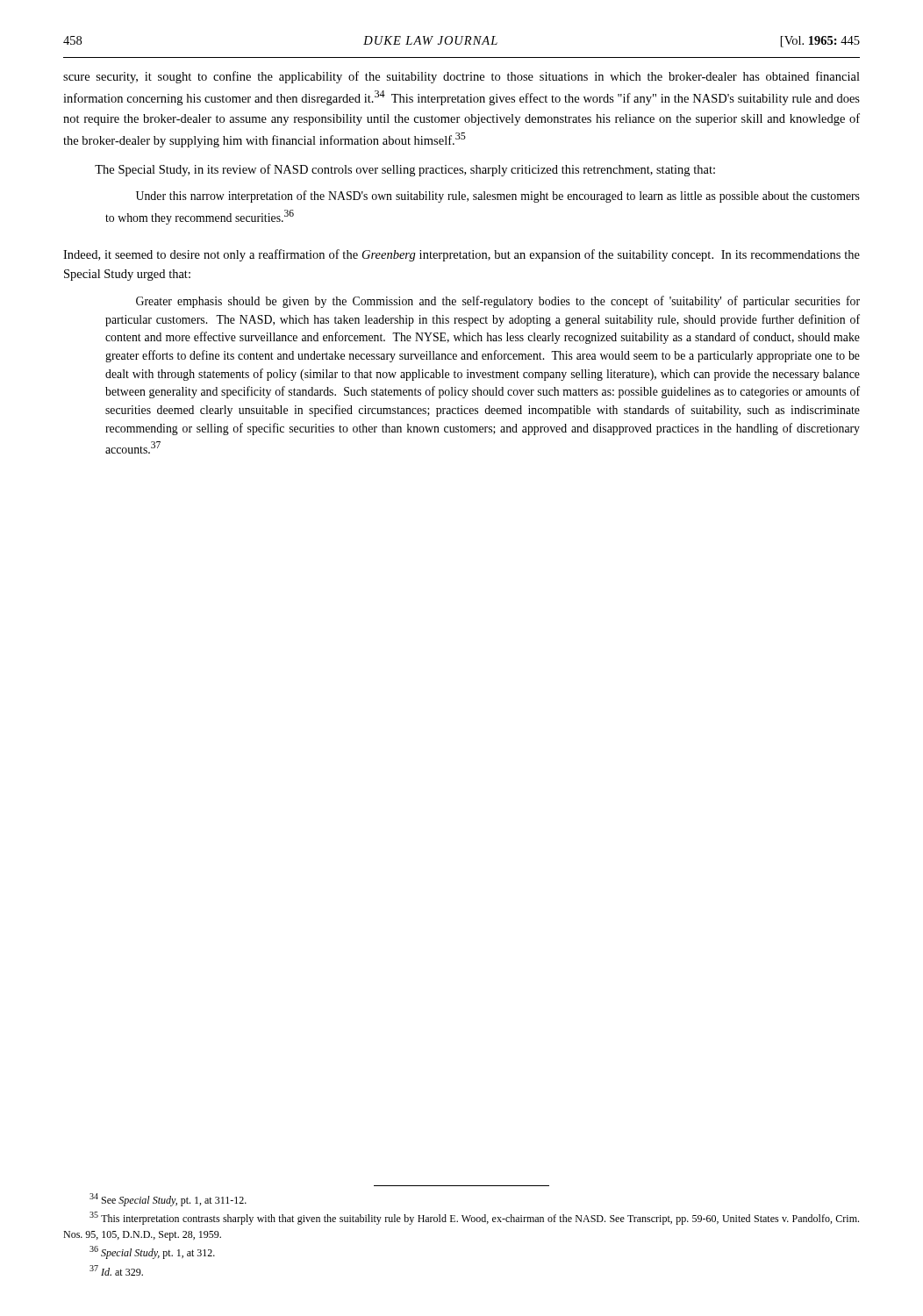Navigate to the region starting "Greater emphasis should be given by the"
923x1316 pixels.
(x=483, y=376)
